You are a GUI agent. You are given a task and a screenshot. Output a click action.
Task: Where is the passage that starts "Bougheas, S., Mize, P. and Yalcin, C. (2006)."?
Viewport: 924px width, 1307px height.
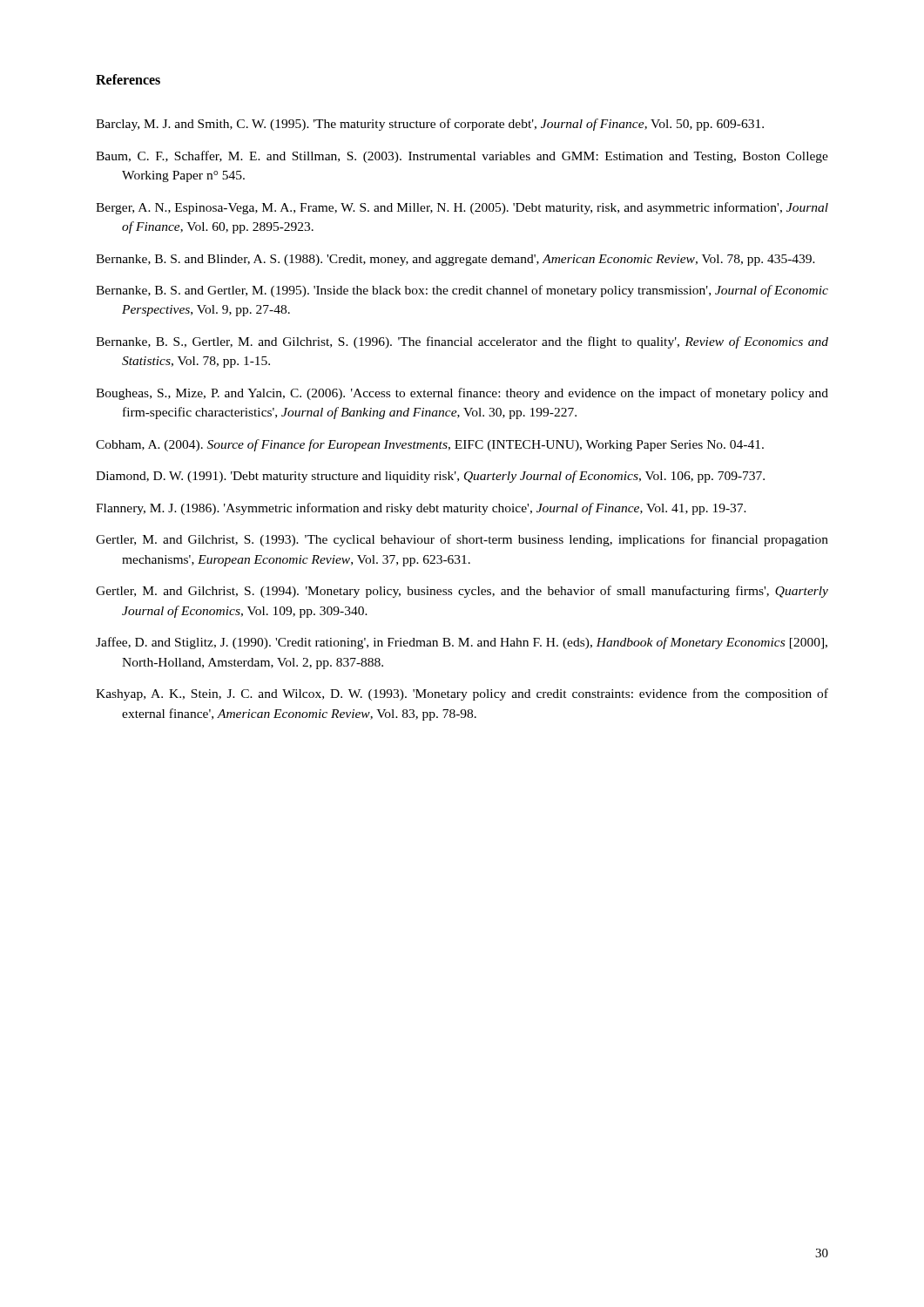[462, 402]
